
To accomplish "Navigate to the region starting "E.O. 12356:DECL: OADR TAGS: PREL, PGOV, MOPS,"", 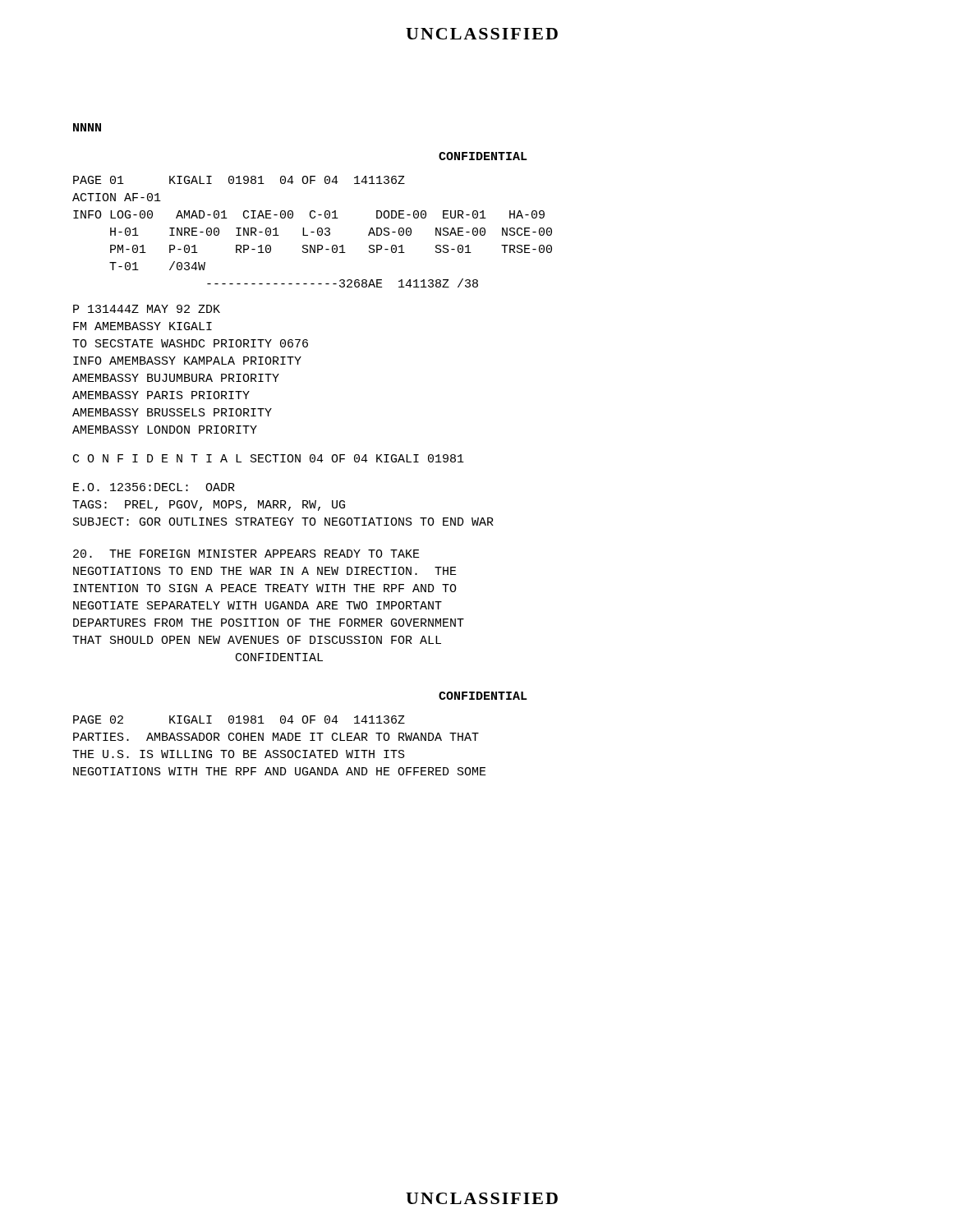I will 283,506.
